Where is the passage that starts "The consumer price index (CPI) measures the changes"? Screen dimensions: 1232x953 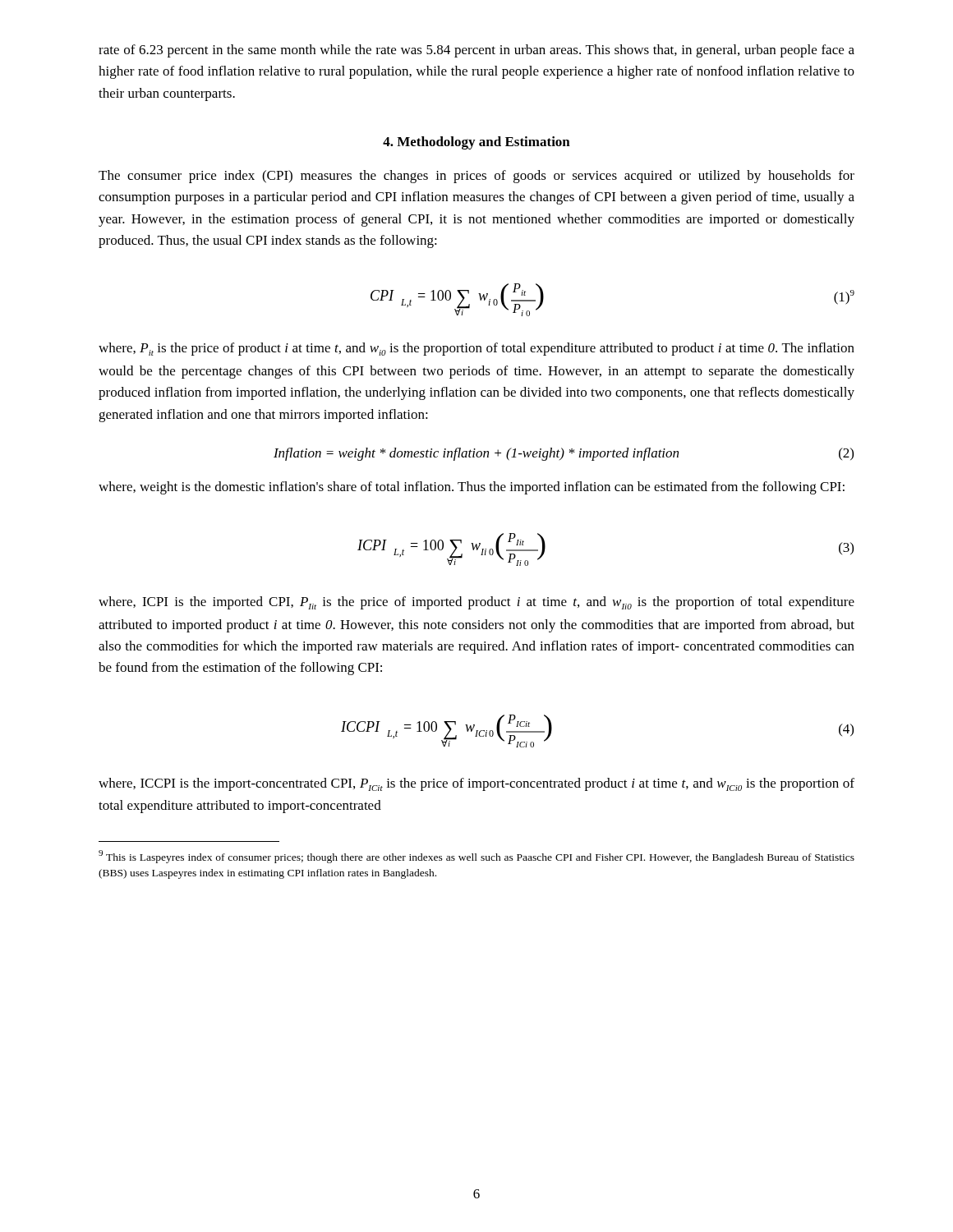476,208
